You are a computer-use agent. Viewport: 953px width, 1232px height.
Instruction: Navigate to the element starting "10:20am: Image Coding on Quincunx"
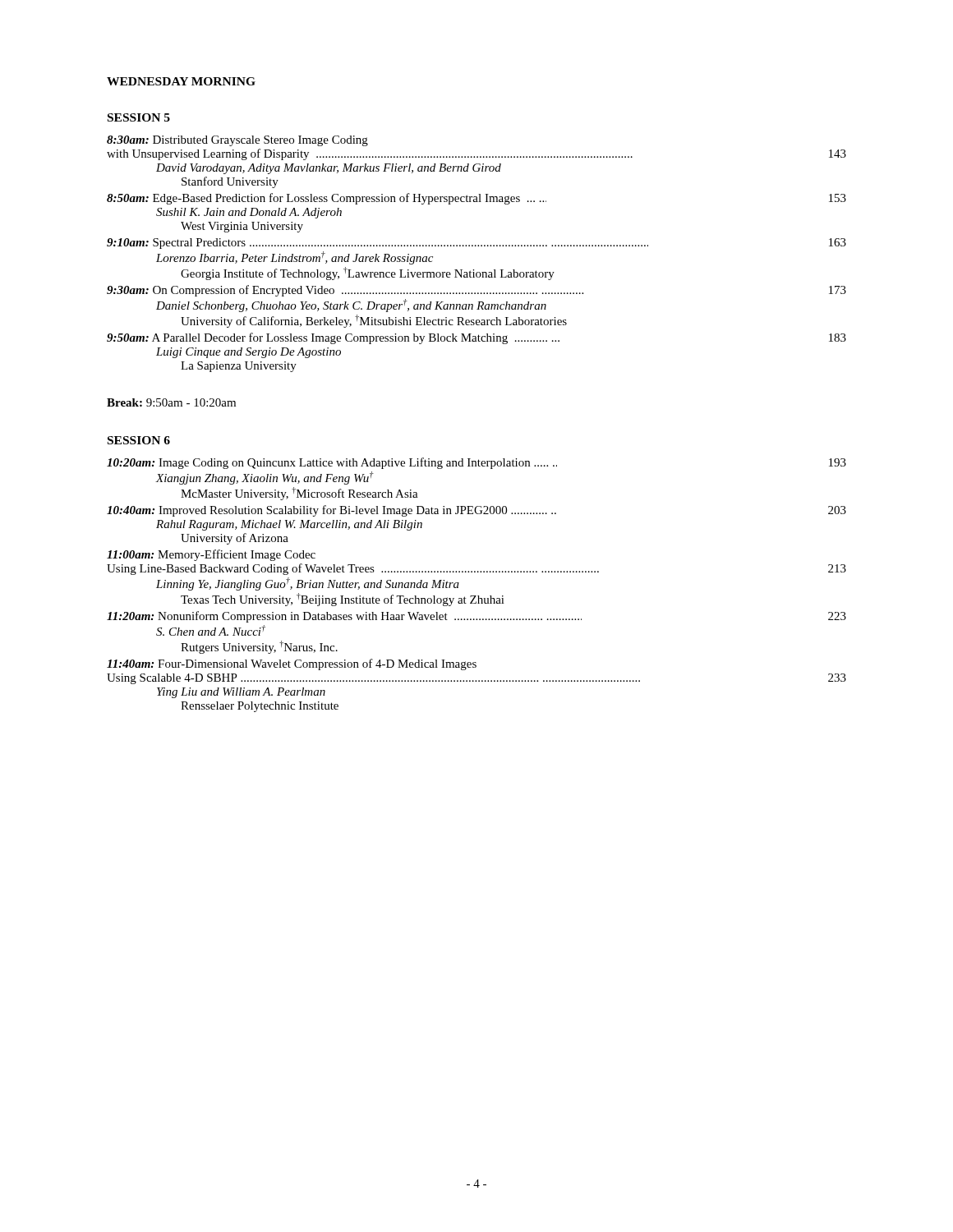coord(476,463)
